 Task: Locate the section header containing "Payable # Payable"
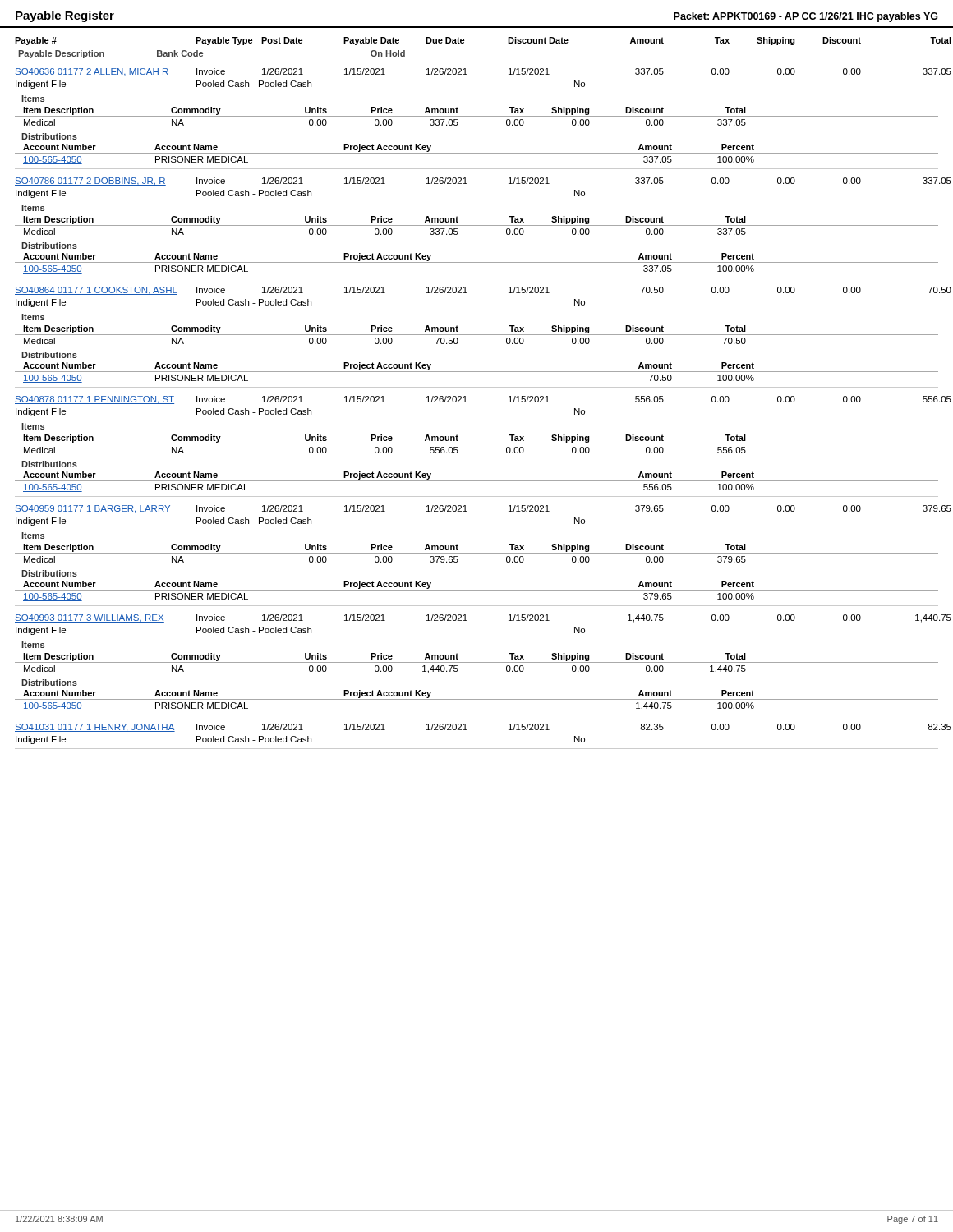(476, 40)
